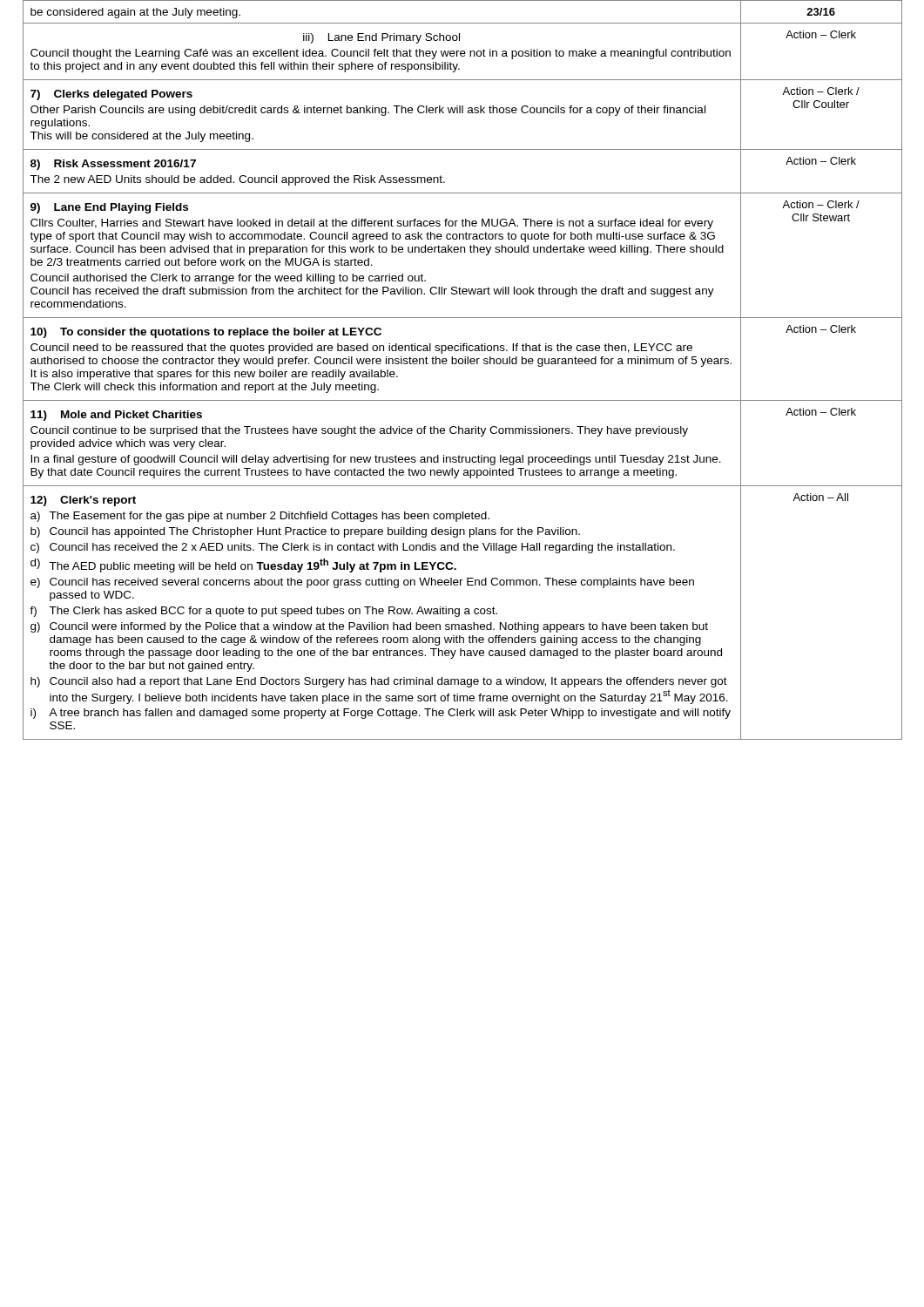Click on the text block that says "Cllrs Coulter, Harries and Stewart have"
The height and width of the screenshot is (1307, 924).
coord(377,242)
